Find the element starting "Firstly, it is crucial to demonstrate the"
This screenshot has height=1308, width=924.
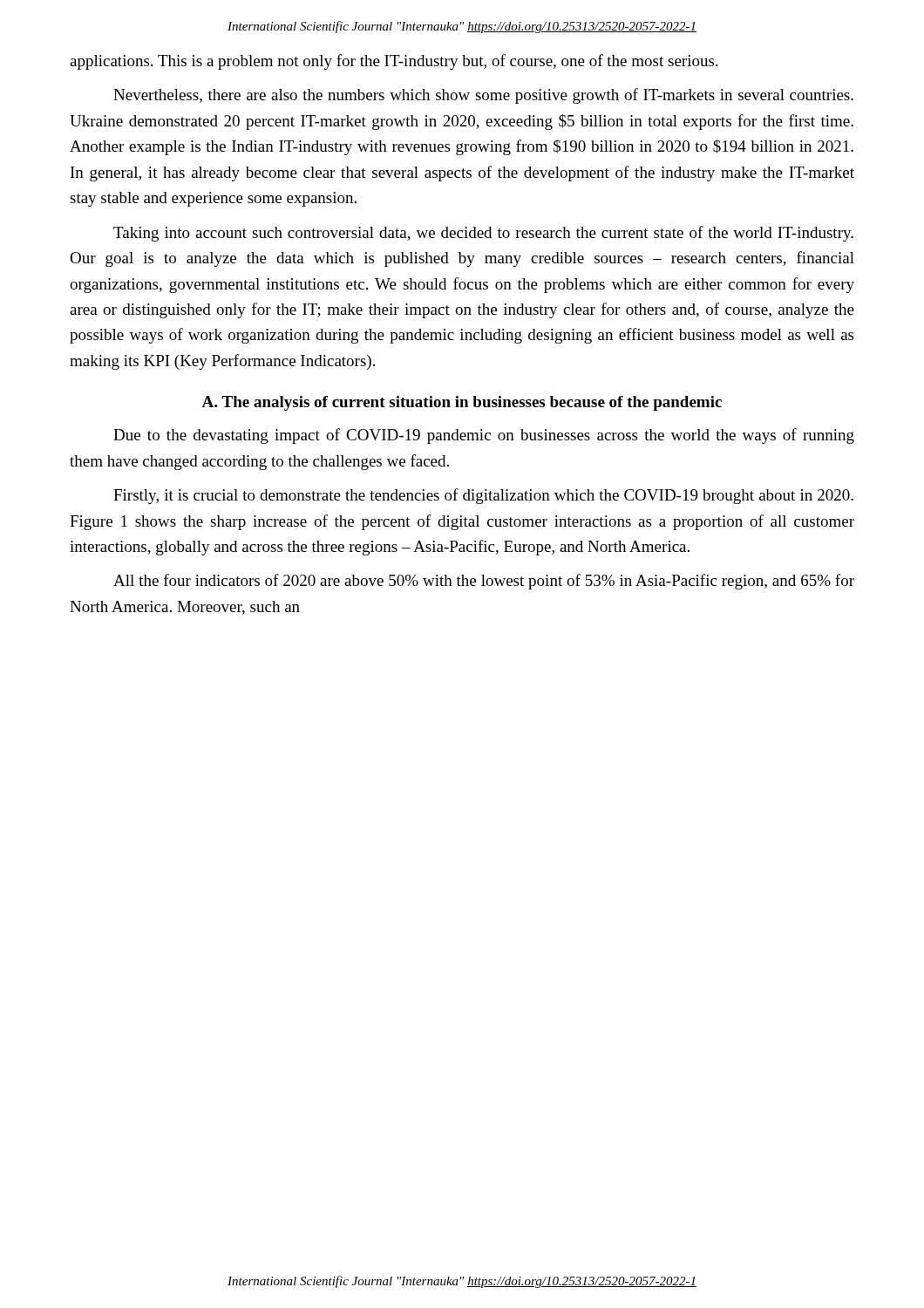tap(462, 521)
